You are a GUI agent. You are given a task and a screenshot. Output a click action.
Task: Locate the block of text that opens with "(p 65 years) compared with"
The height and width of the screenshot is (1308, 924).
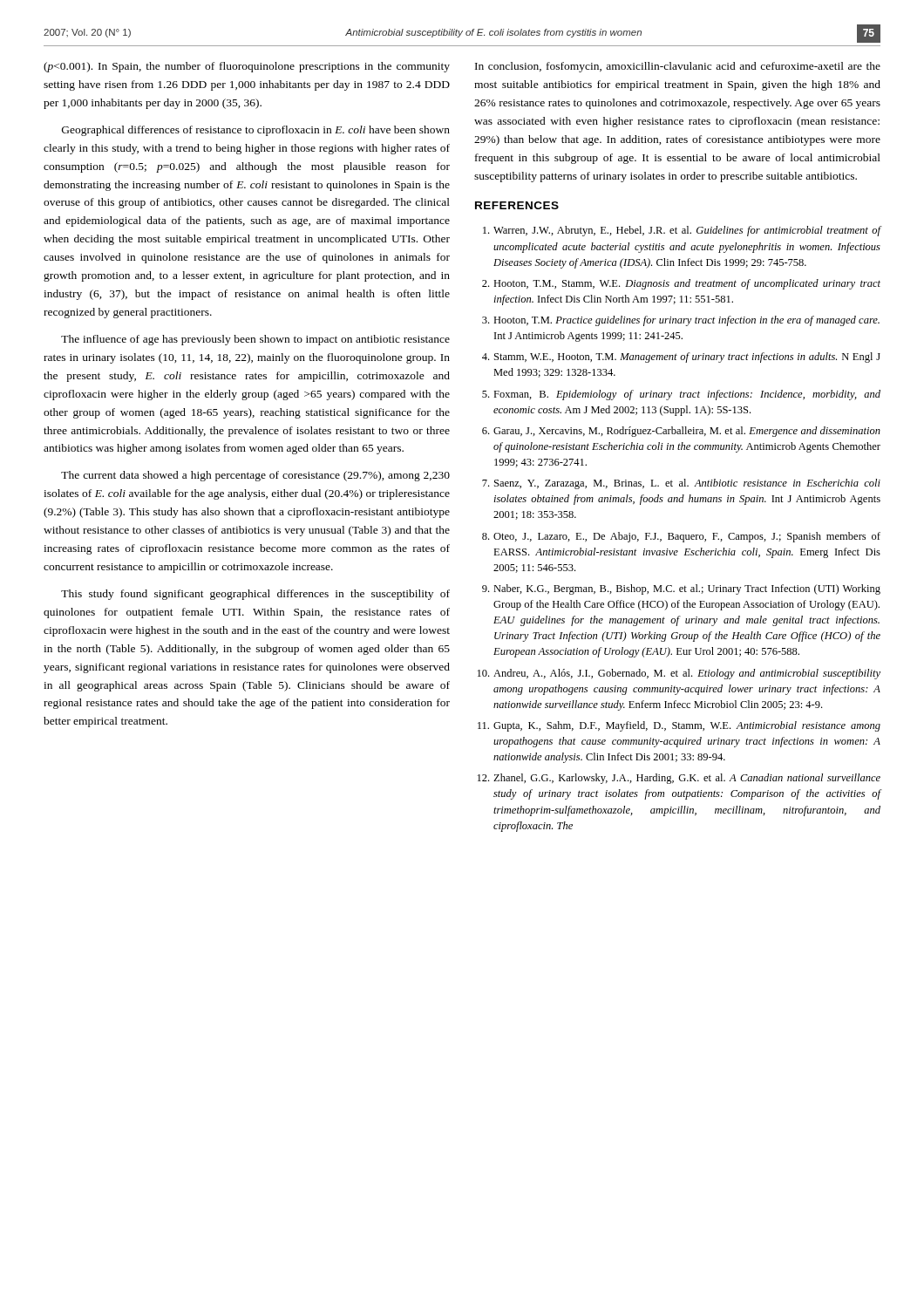247,394
